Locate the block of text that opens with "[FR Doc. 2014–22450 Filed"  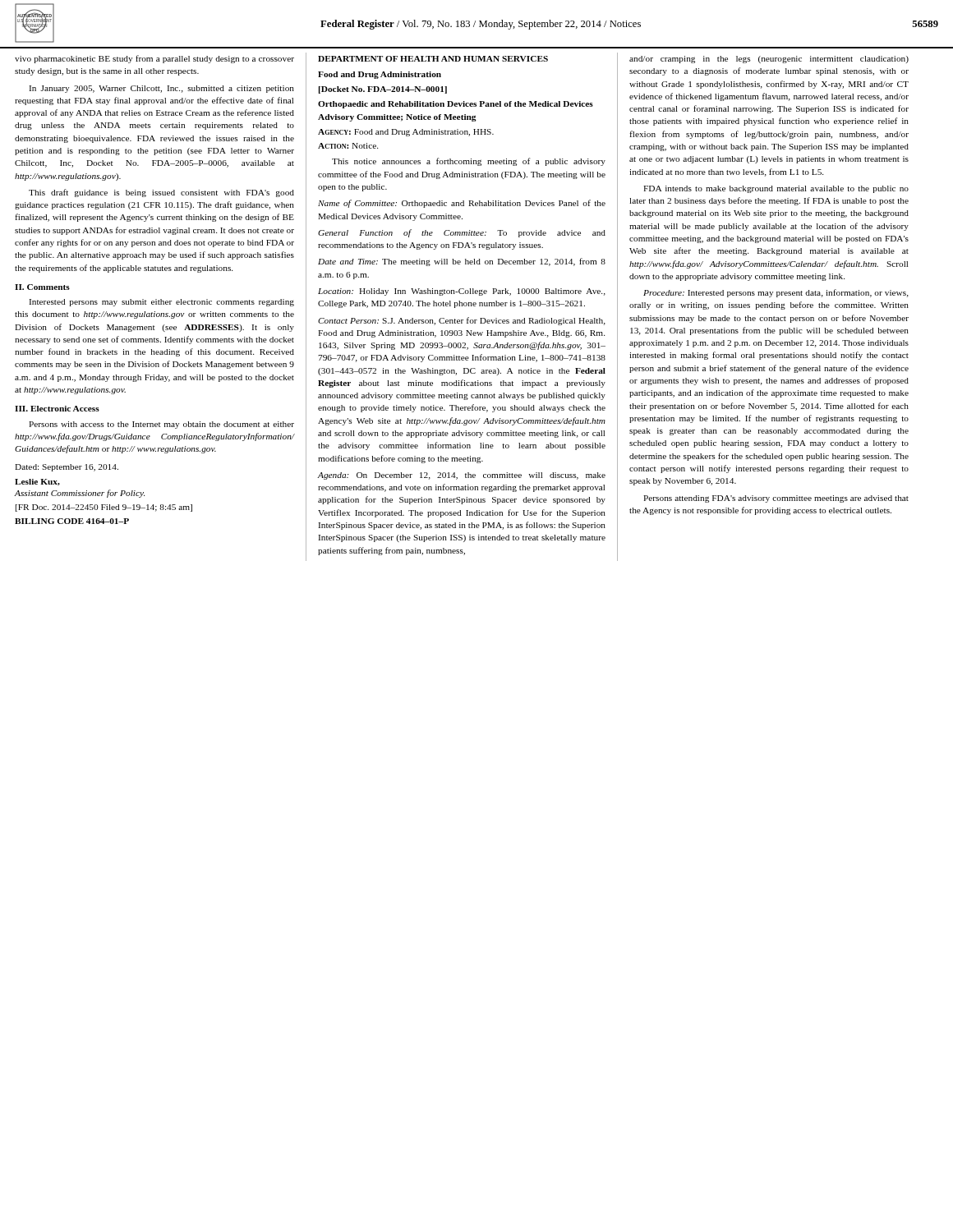pyautogui.click(x=104, y=507)
